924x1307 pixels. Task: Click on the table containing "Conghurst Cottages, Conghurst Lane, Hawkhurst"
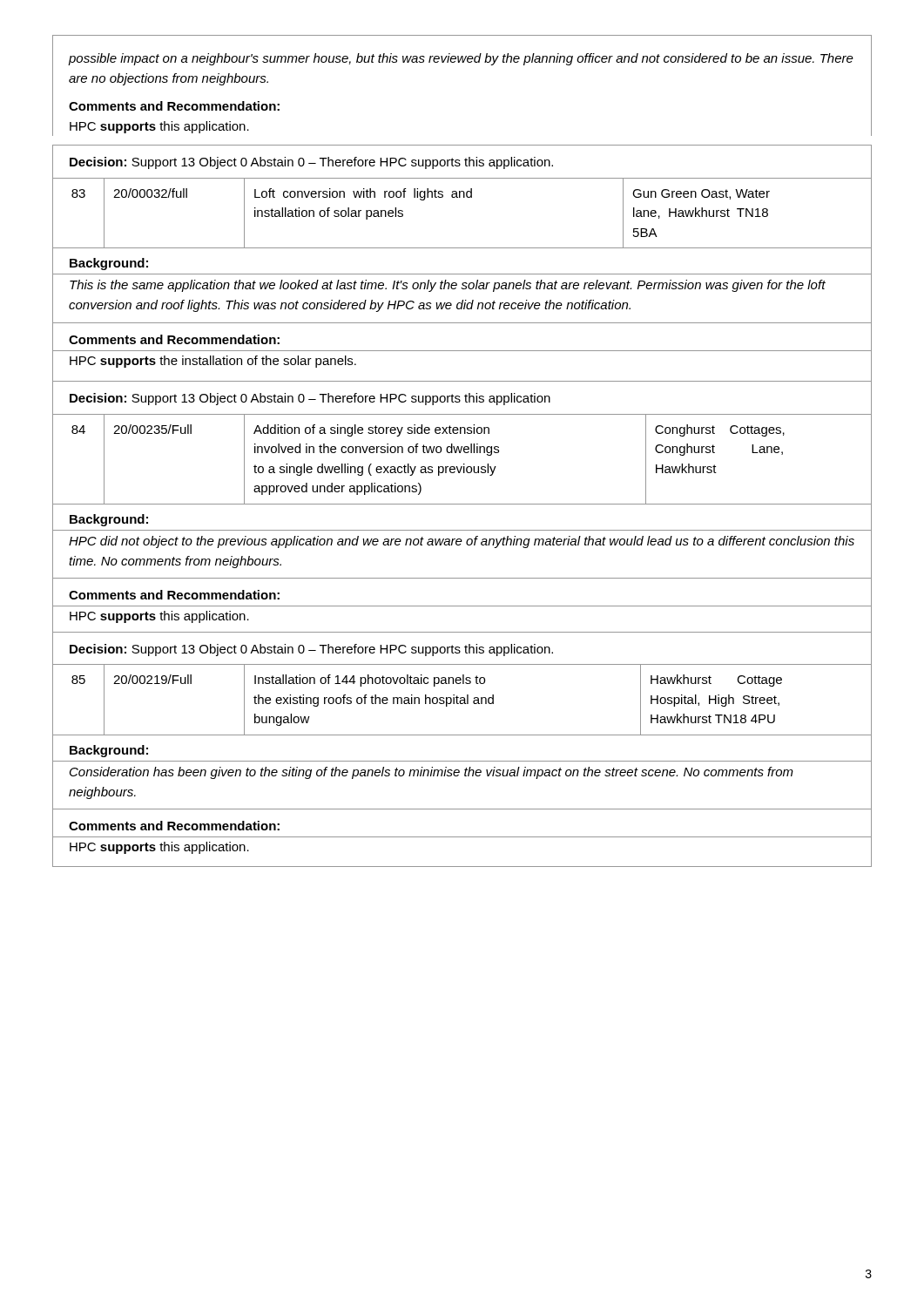click(462, 458)
